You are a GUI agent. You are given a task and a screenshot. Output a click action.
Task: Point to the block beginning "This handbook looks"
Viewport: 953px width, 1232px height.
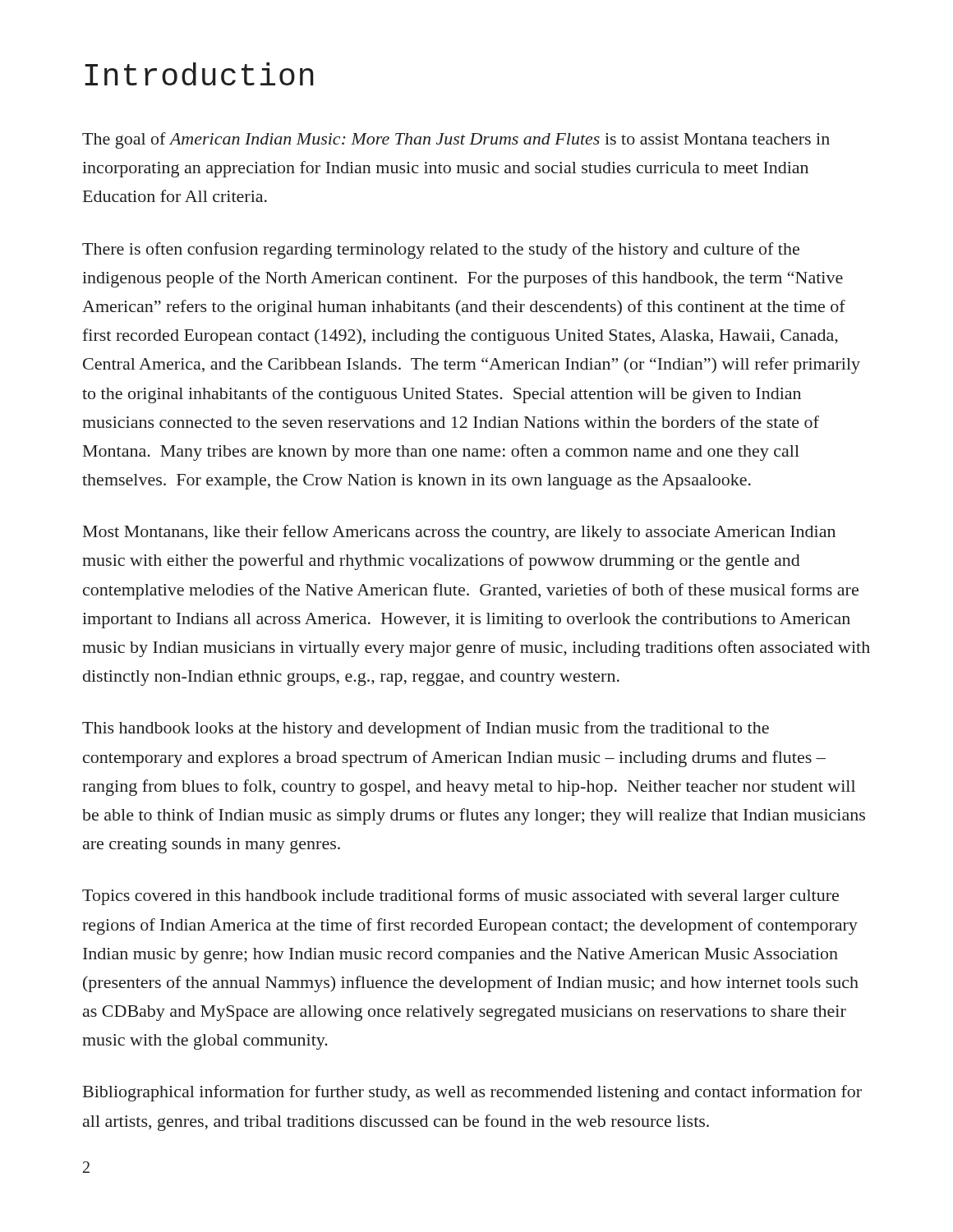(x=474, y=785)
